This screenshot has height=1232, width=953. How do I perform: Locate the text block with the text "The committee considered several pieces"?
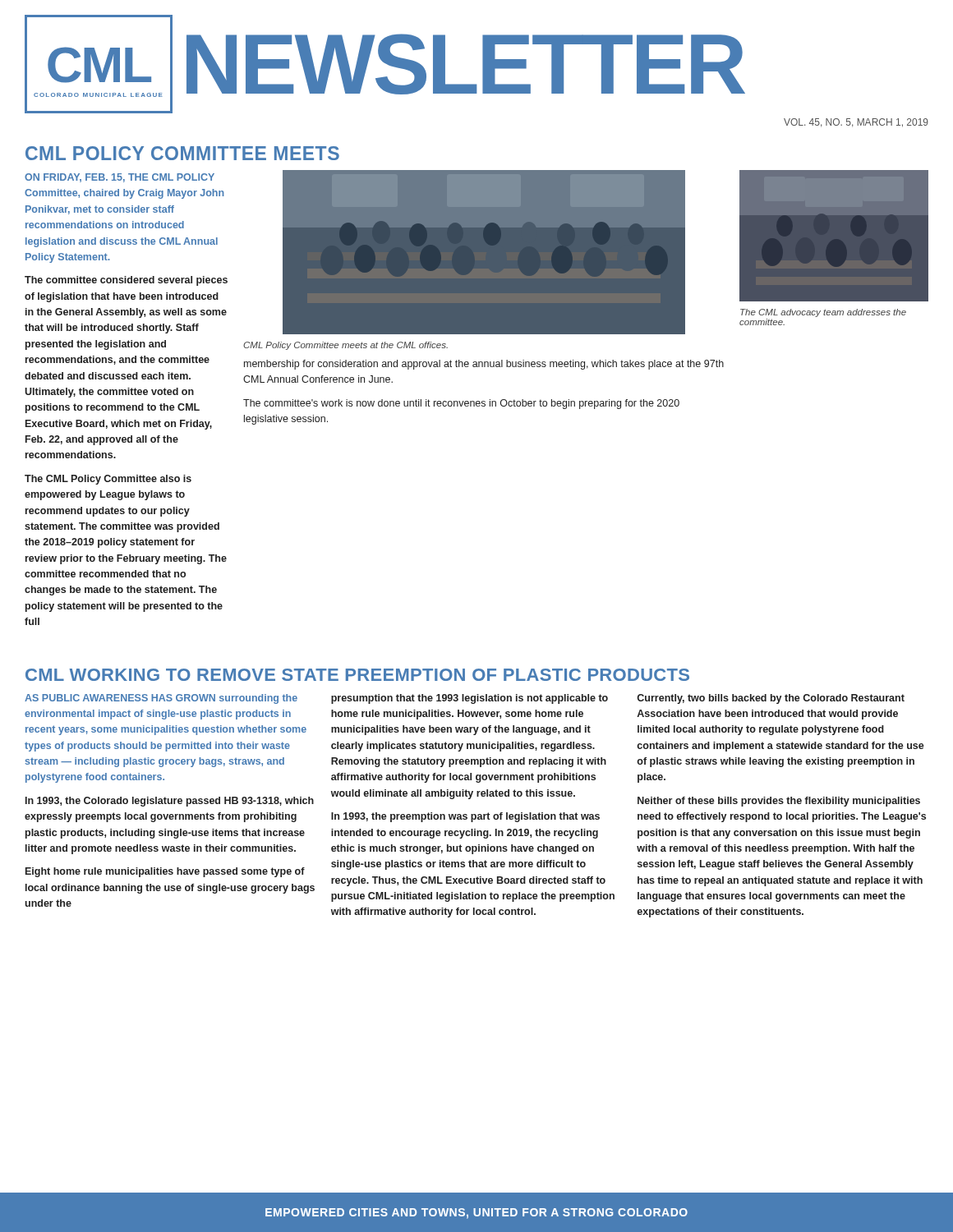coord(127,368)
